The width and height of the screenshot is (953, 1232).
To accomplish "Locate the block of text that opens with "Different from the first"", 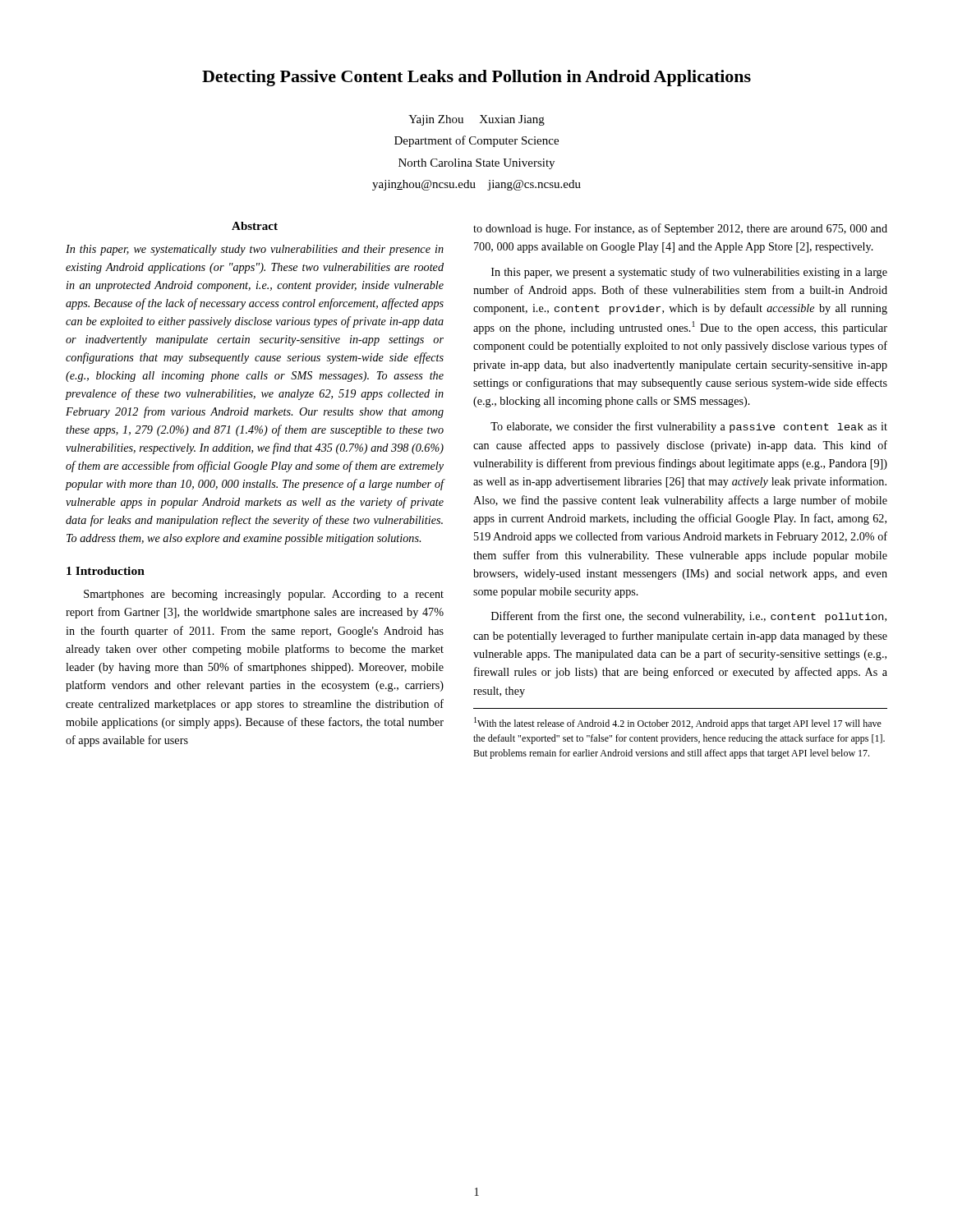I will (680, 653).
